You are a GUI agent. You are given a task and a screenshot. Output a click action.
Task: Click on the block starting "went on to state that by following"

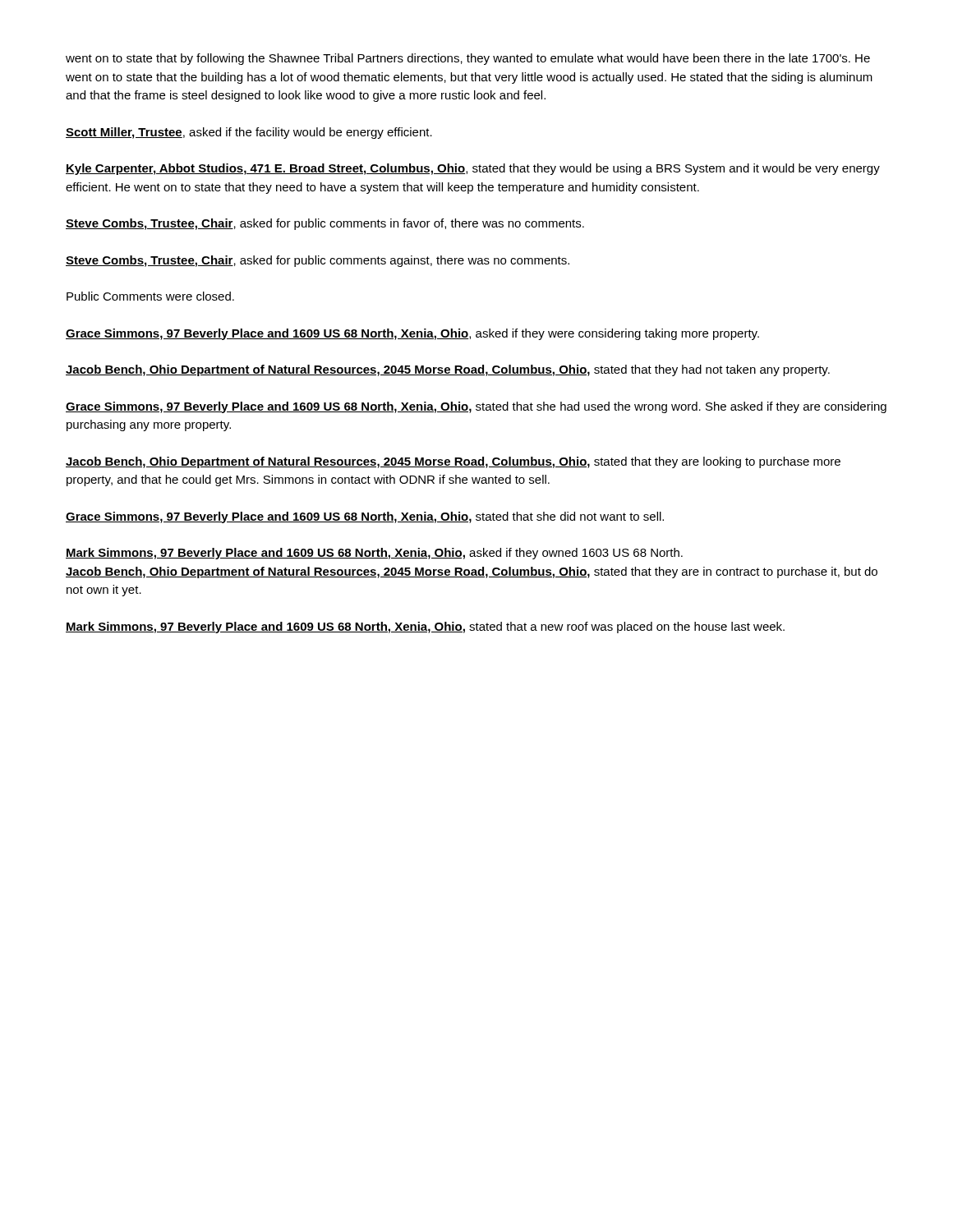tap(469, 76)
